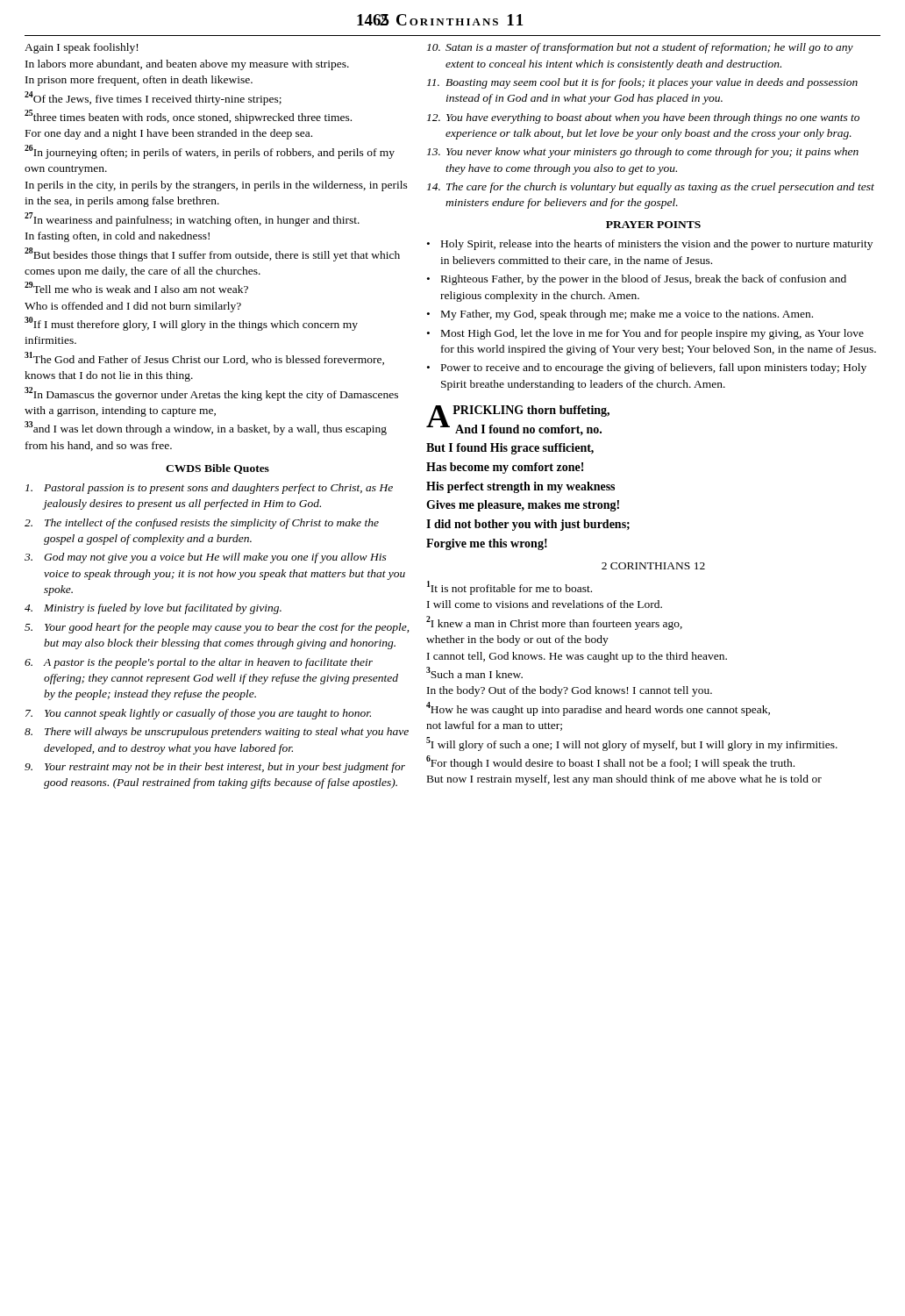Locate the block starting "6. A pastor is the people's portal"
Screen dimensions: 1316x905
click(x=217, y=678)
